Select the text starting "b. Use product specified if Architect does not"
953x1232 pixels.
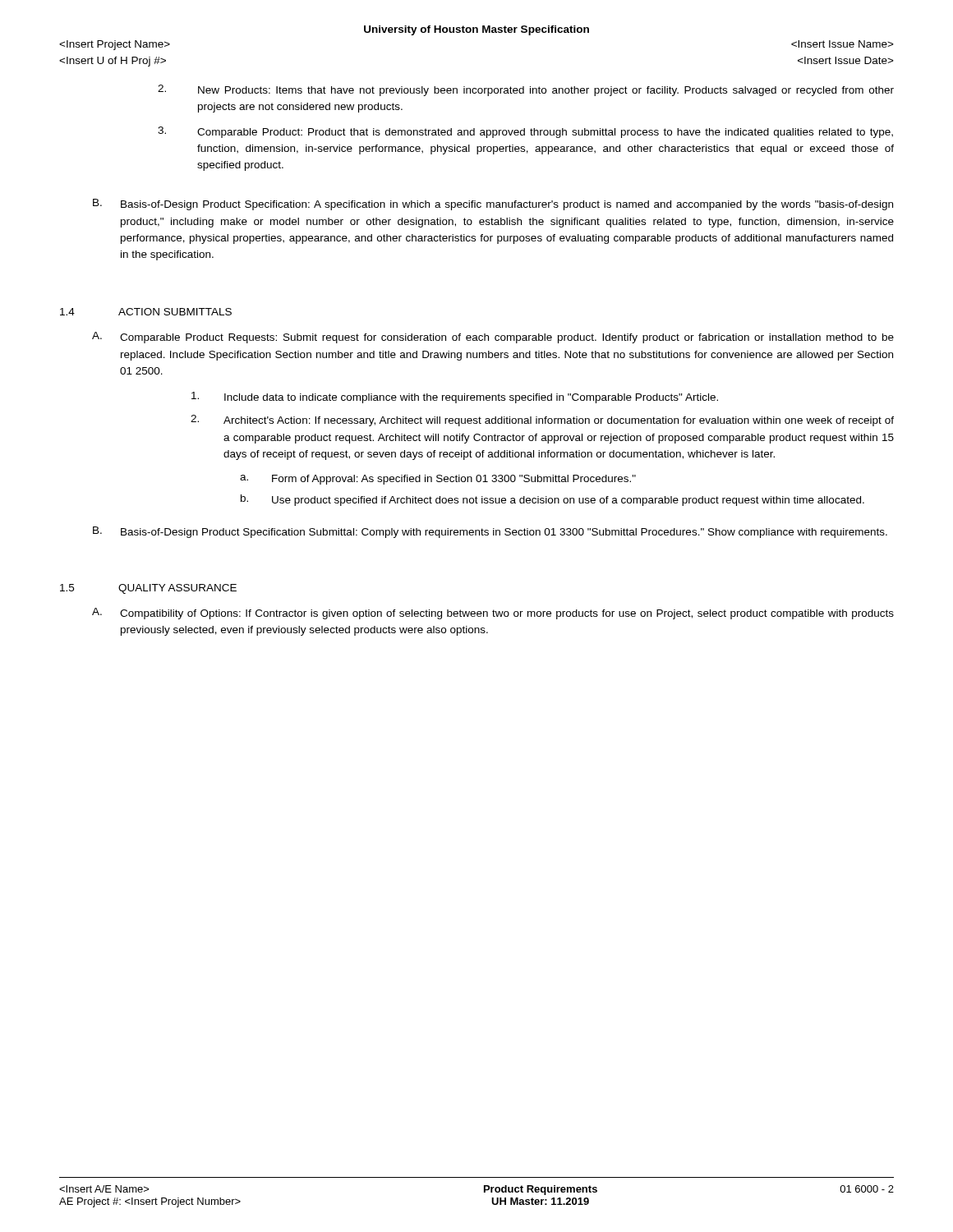pos(567,500)
